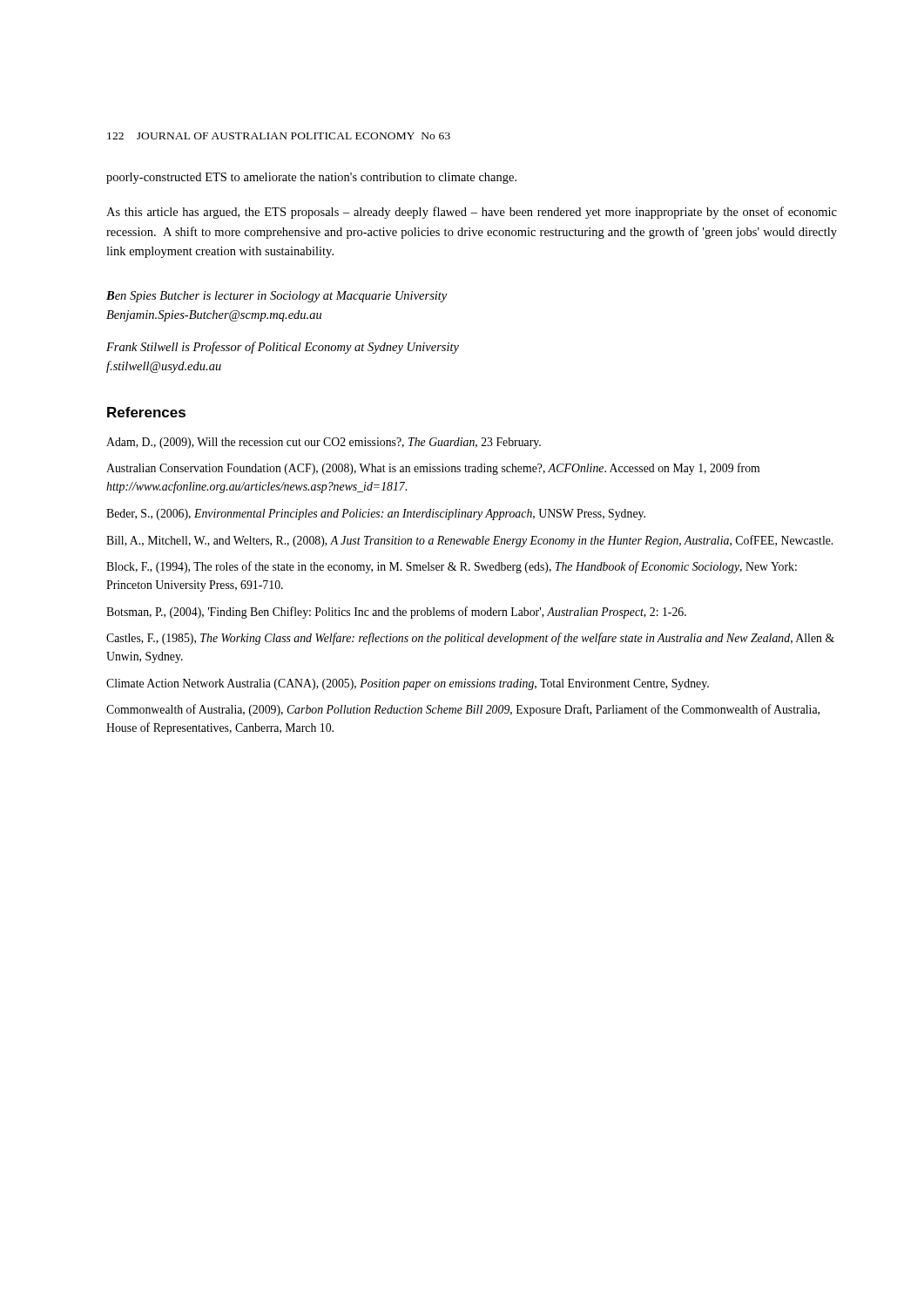Where is the passage that starts "Castles, F., (1985), The"?
The image size is (924, 1307).
click(x=470, y=647)
